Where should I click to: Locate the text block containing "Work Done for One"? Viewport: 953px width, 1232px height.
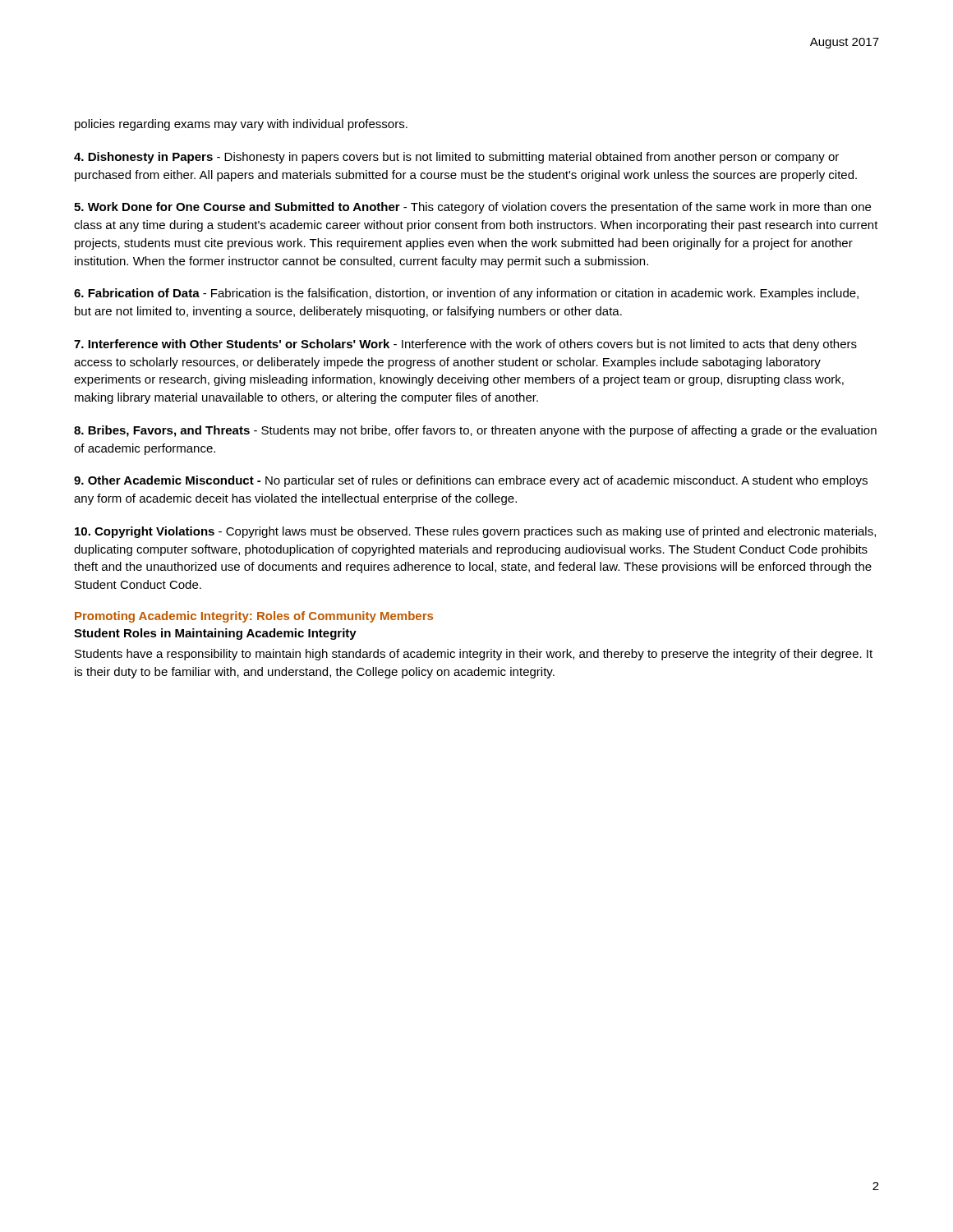tap(476, 234)
